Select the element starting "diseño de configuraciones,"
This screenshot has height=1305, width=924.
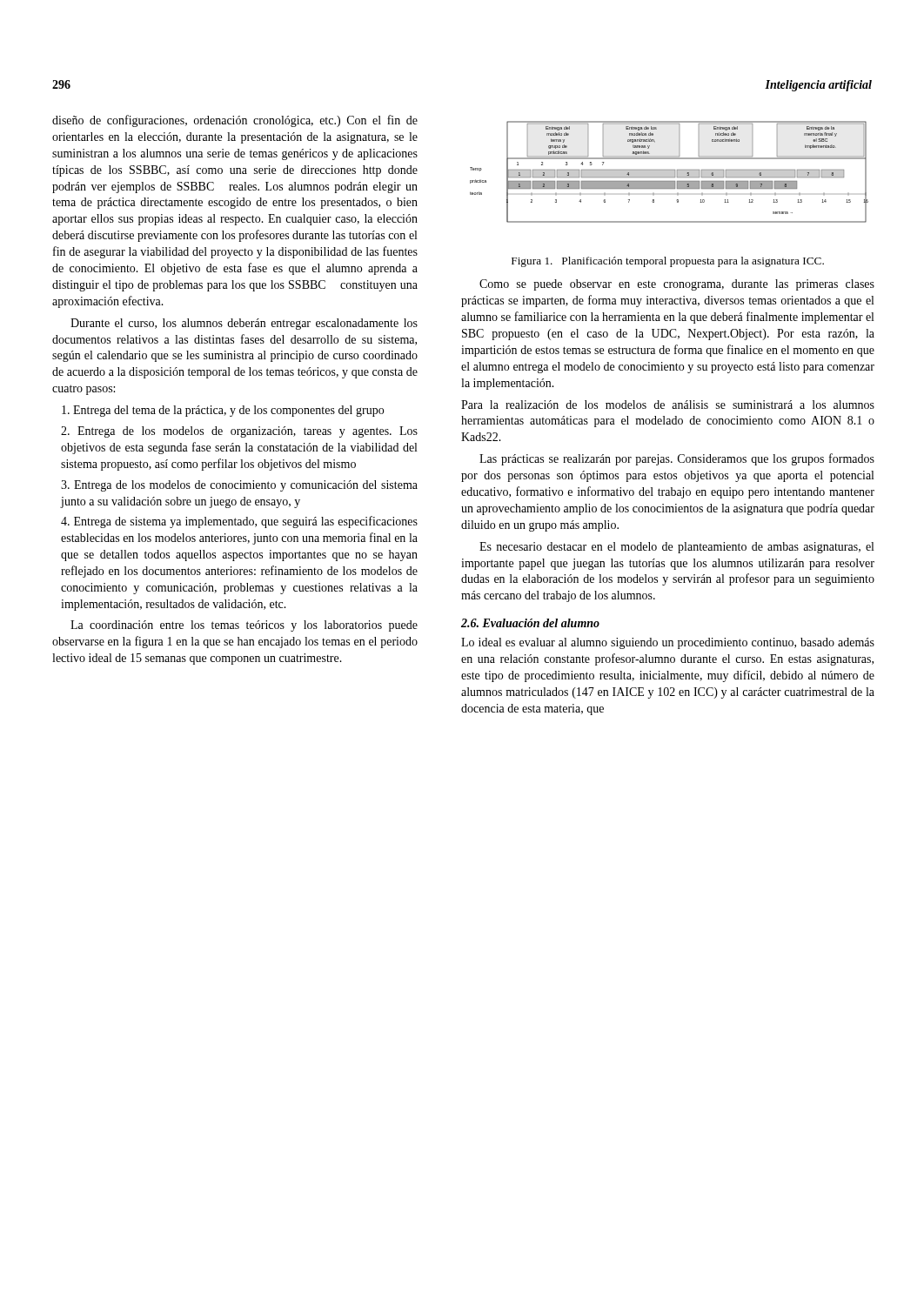tap(235, 212)
